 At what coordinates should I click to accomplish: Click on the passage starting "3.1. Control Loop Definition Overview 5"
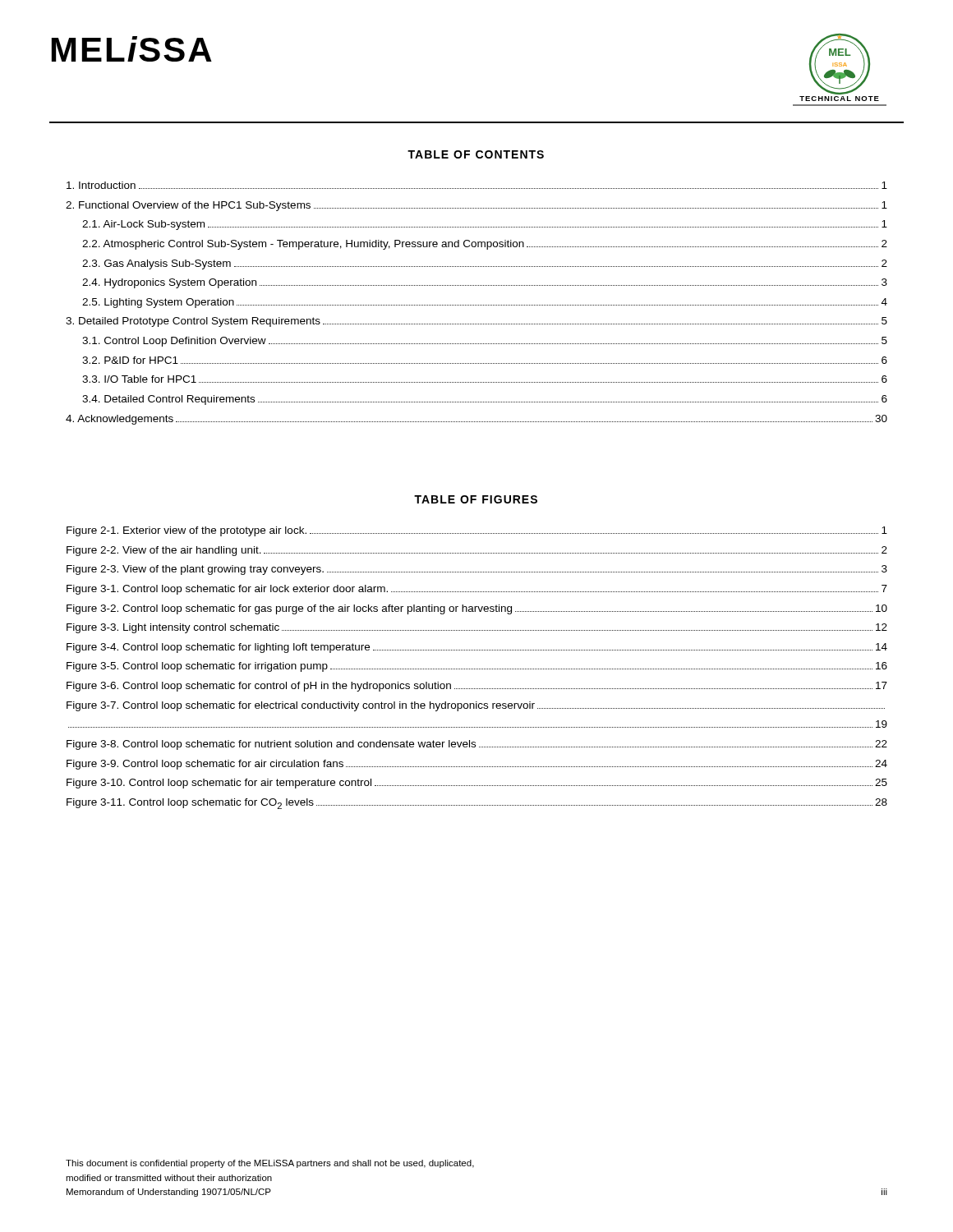[x=476, y=341]
